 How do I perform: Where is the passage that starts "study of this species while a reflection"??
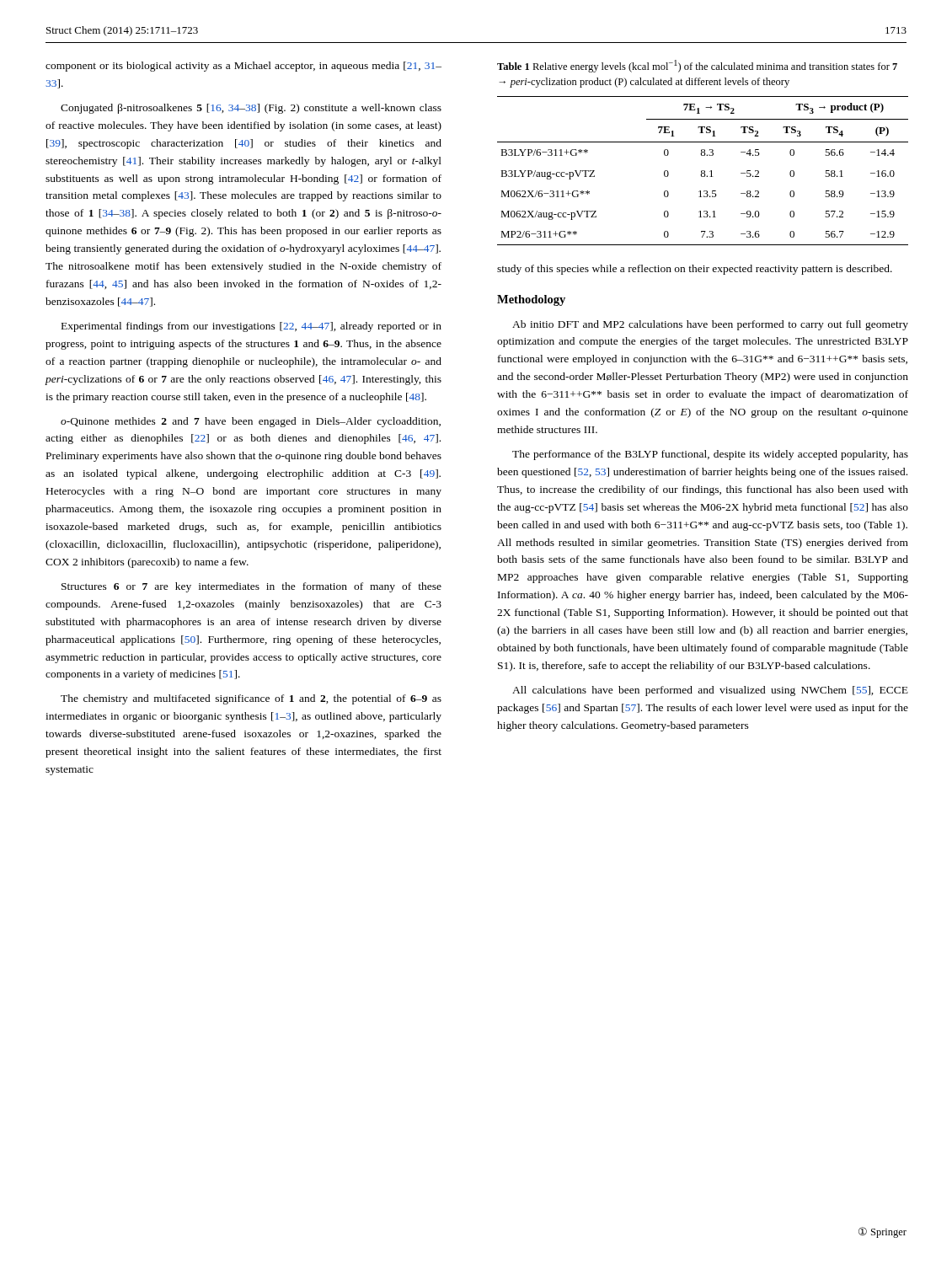(703, 269)
